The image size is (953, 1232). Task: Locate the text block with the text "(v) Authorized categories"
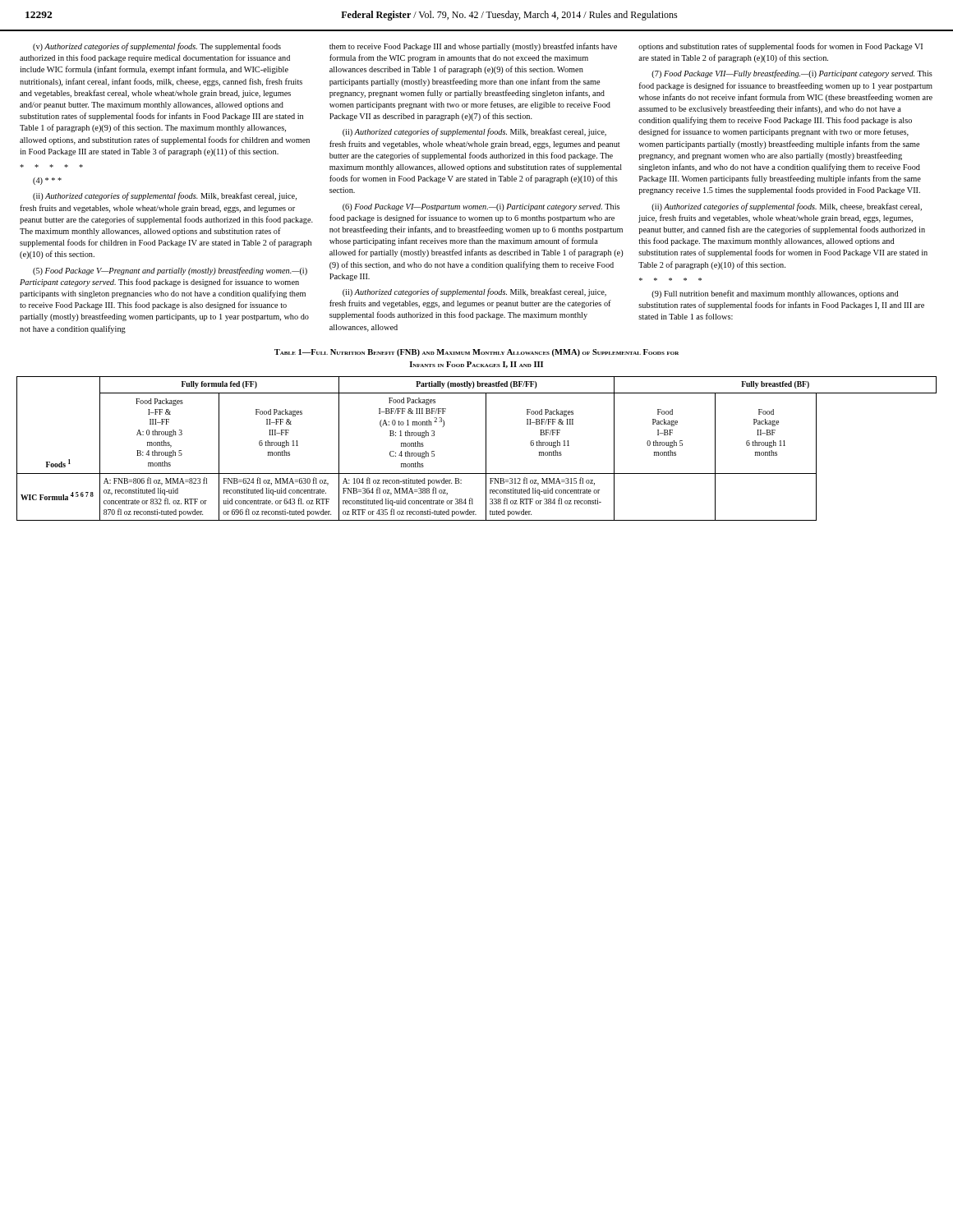[x=167, y=188]
